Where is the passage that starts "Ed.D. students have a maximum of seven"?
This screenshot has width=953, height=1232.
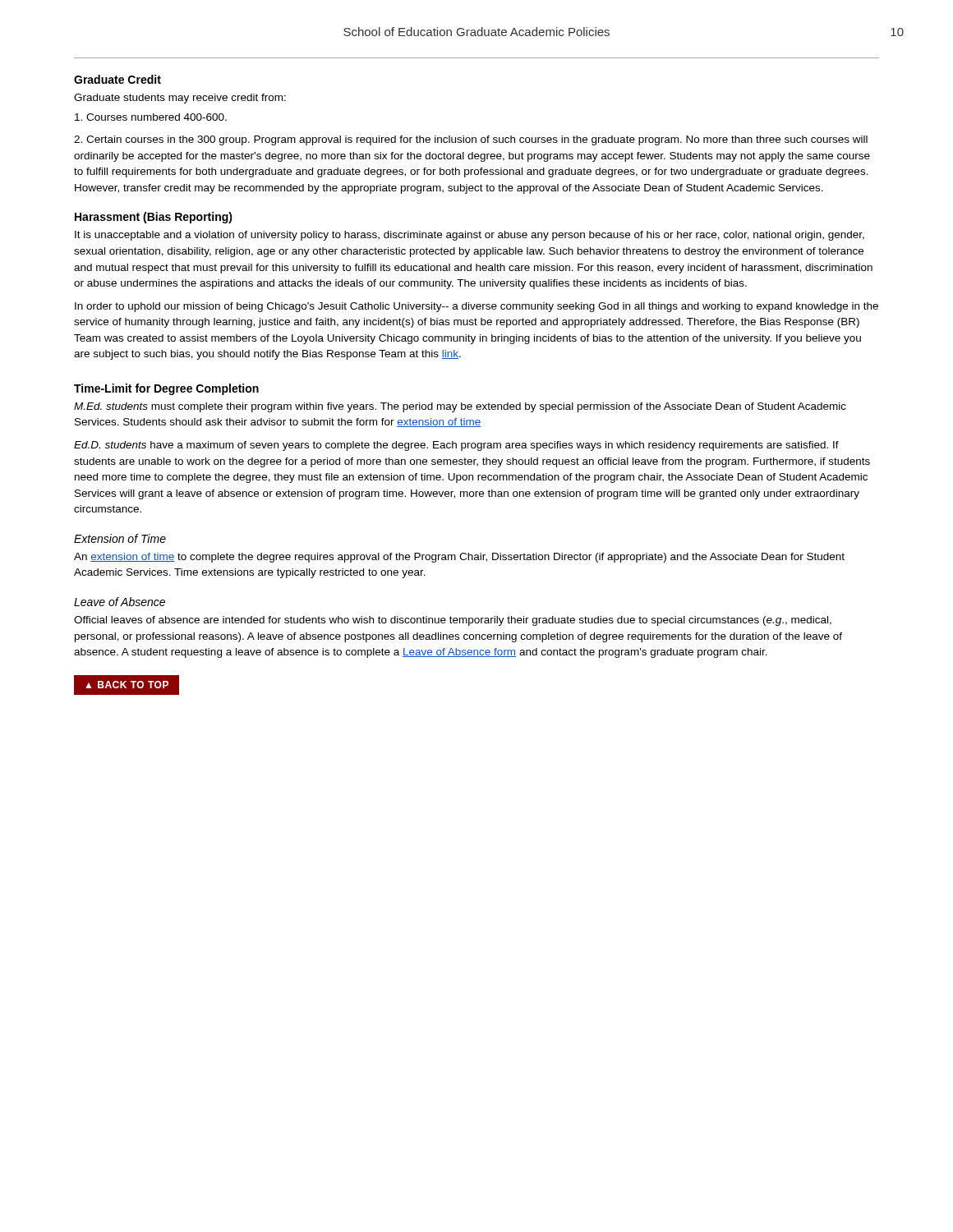[x=472, y=477]
